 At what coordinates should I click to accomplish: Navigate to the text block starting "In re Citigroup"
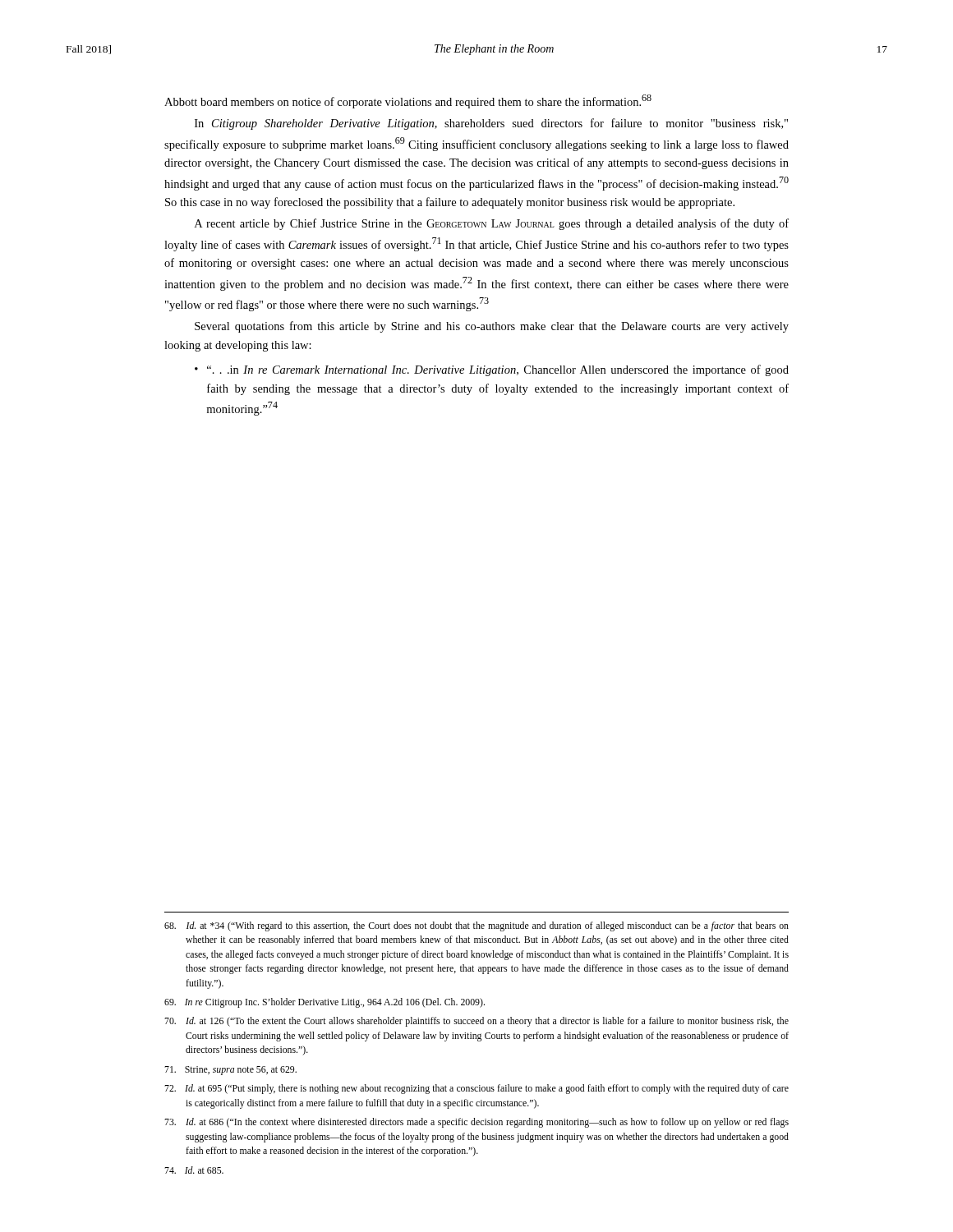click(x=325, y=1002)
